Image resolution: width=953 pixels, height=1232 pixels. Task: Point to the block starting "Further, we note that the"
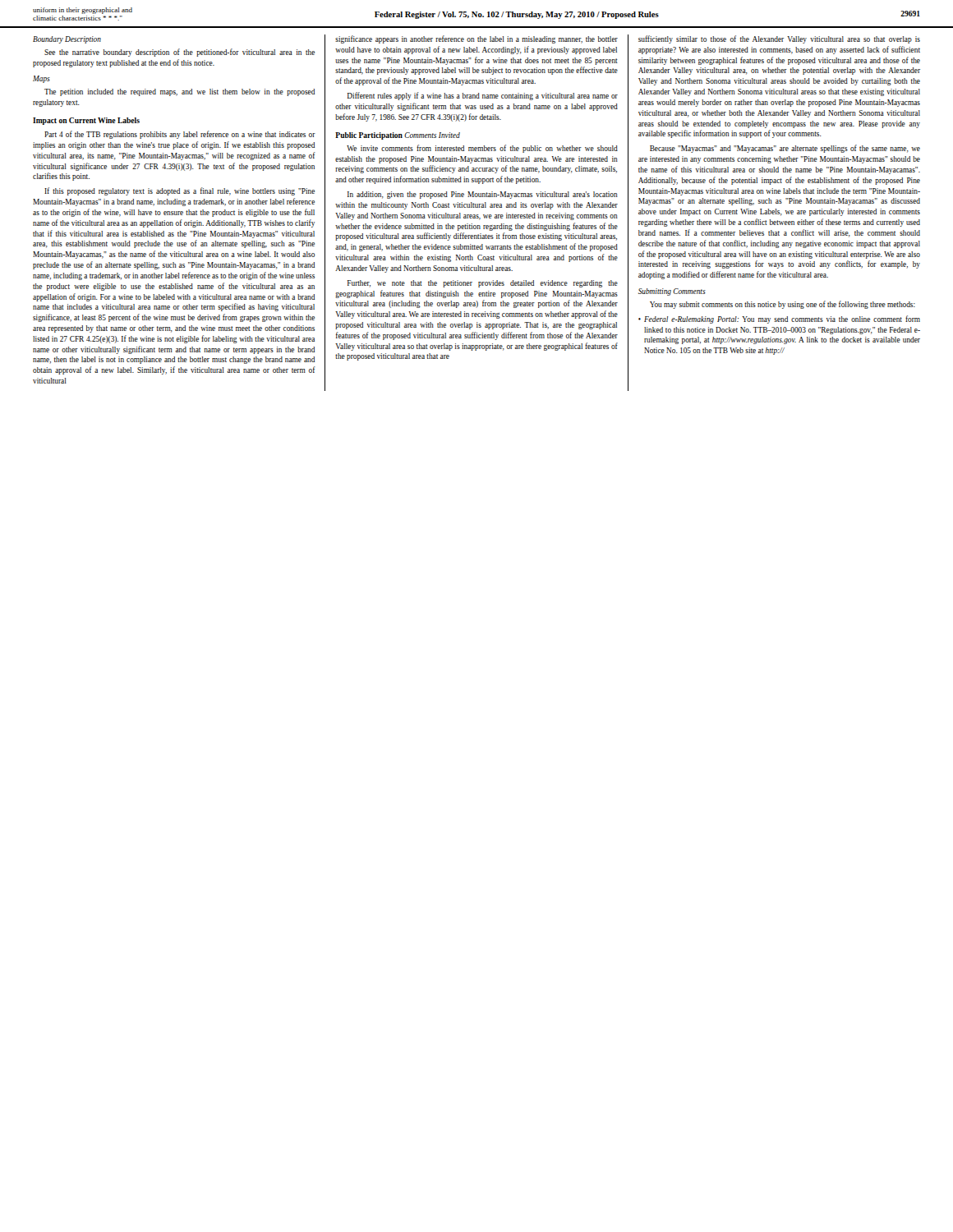[476, 320]
